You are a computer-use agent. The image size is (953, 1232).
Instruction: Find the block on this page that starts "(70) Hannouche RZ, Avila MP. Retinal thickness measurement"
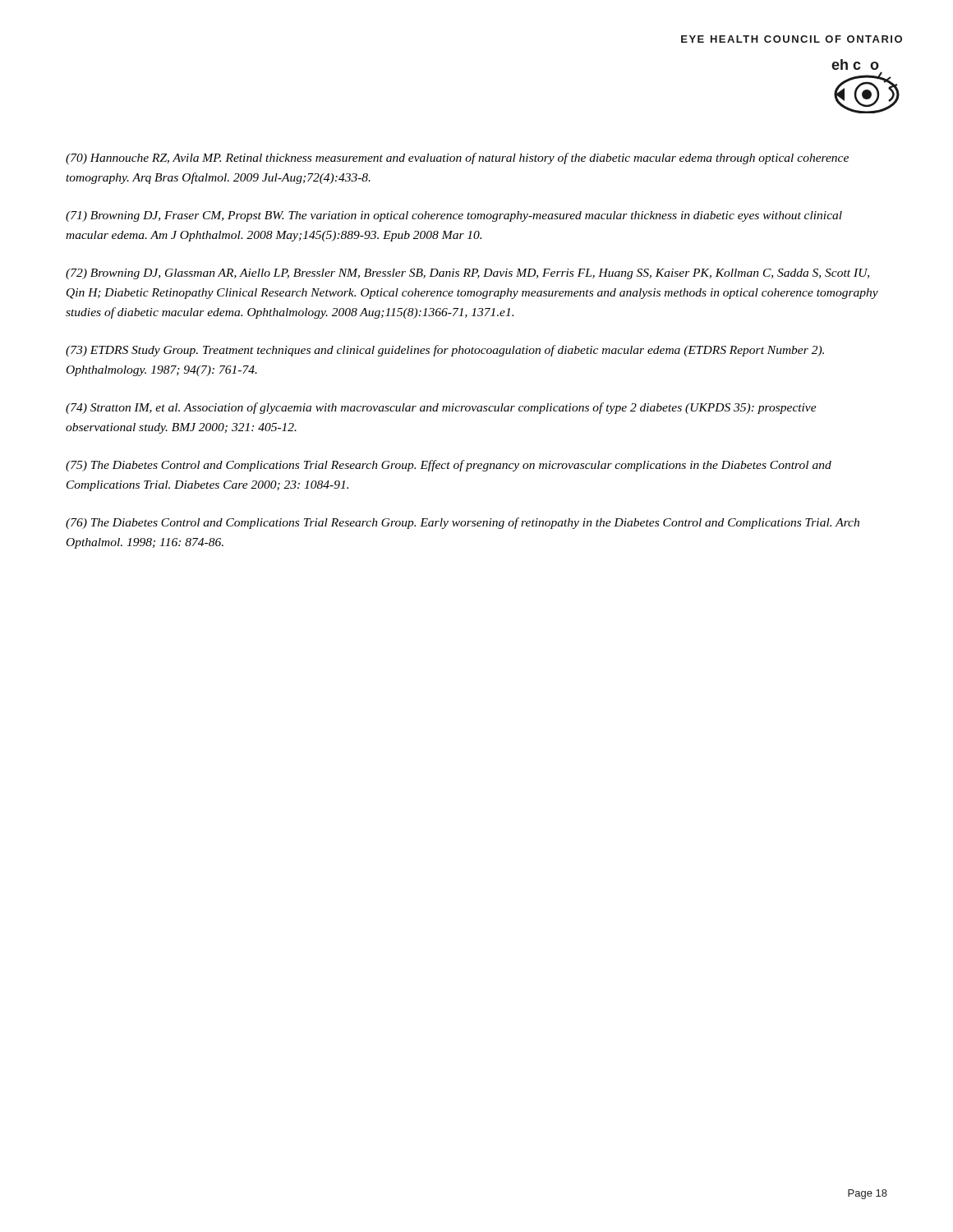[x=457, y=167]
